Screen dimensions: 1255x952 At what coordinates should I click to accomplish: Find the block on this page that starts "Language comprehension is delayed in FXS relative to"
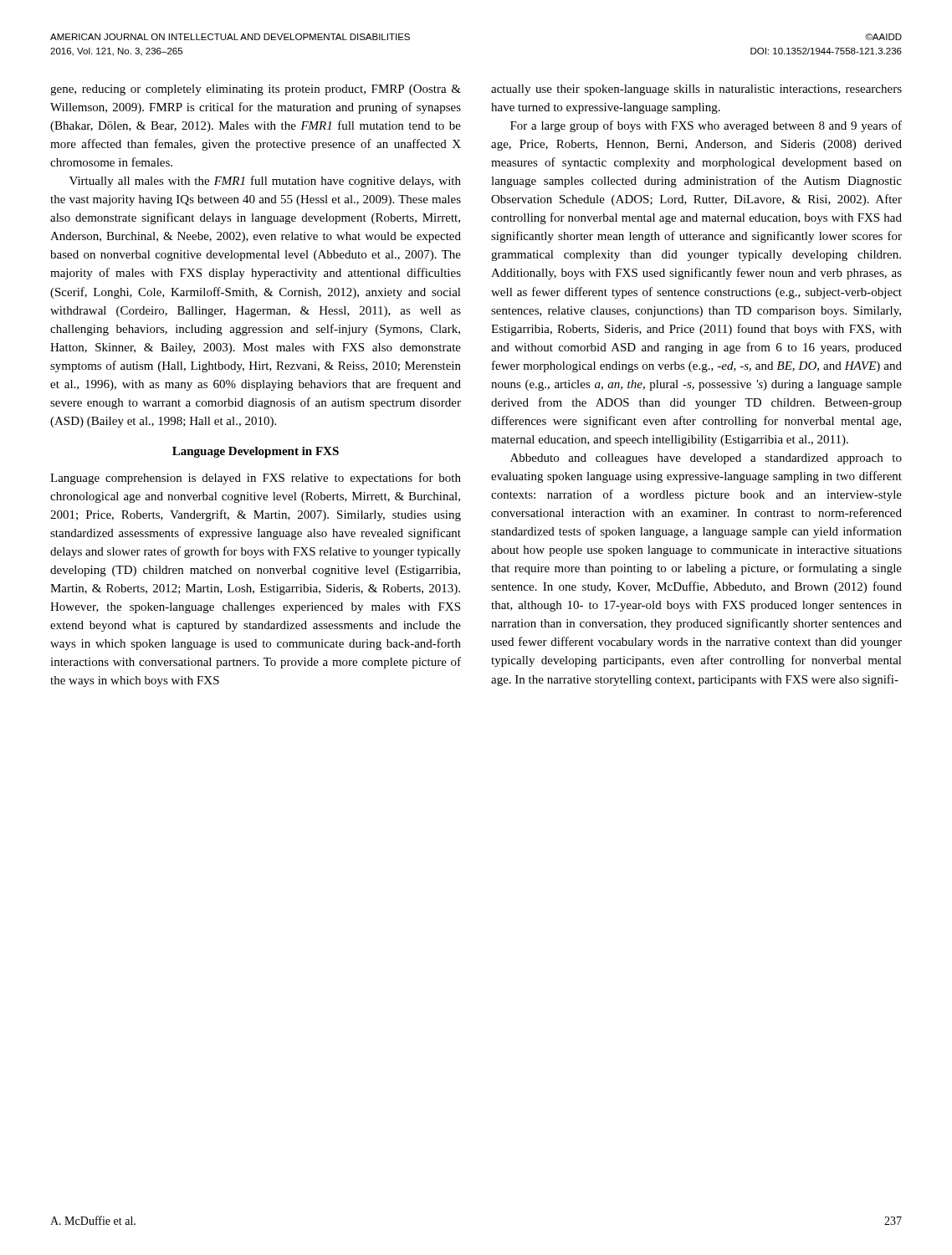(256, 579)
